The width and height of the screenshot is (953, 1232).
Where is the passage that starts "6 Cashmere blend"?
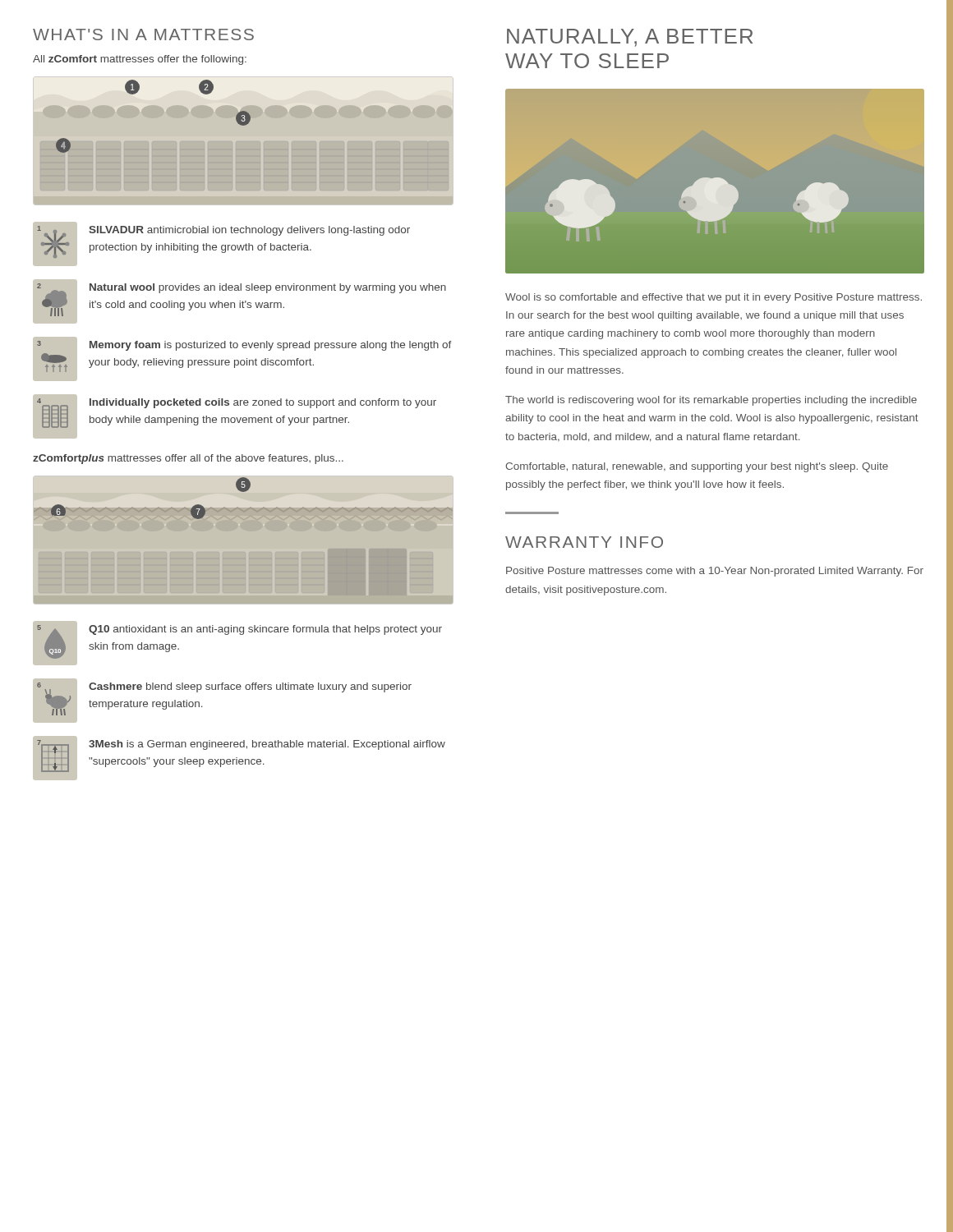point(246,701)
